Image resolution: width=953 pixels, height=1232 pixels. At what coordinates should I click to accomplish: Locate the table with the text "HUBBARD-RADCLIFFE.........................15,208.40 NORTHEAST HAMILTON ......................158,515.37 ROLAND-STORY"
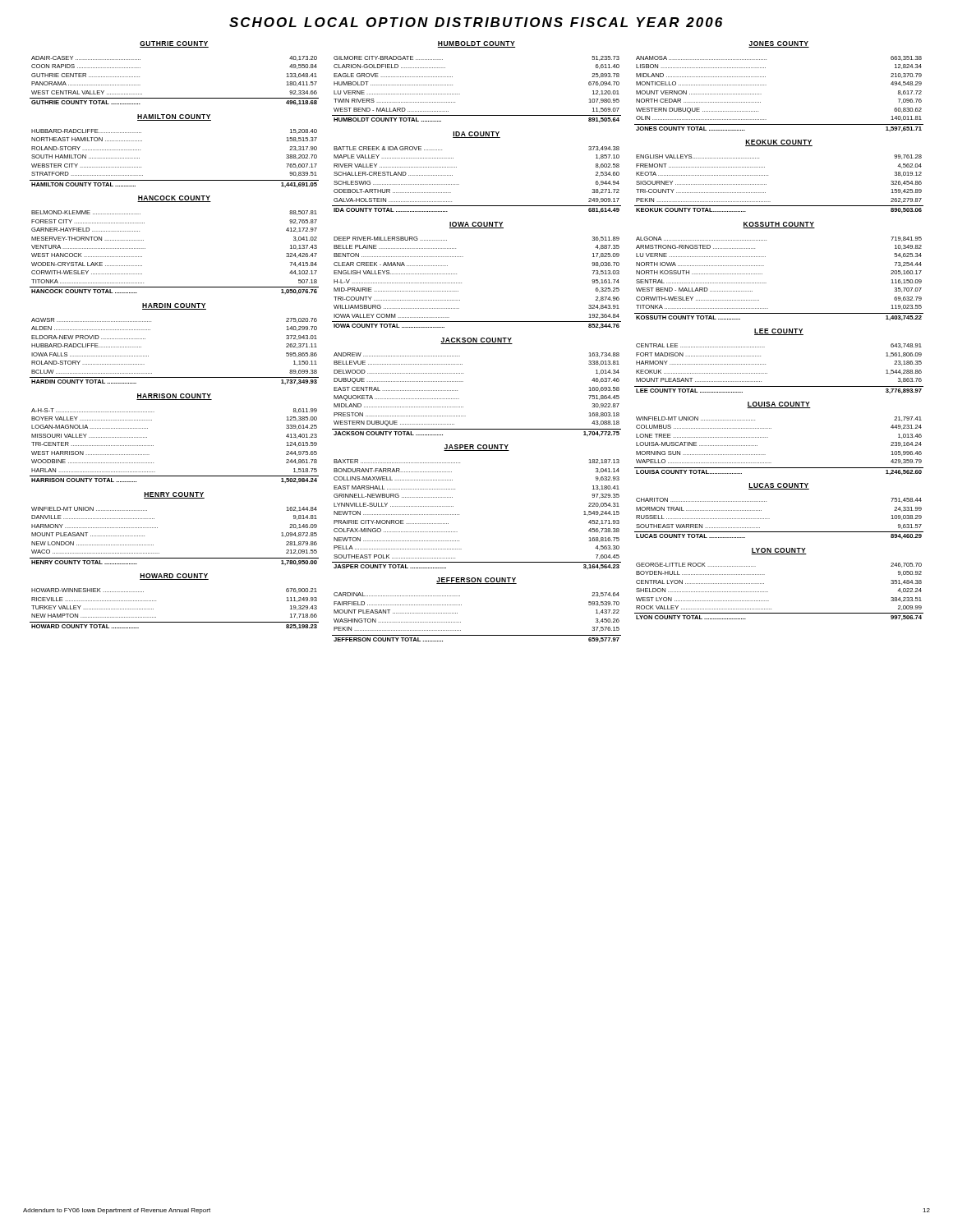[174, 158]
